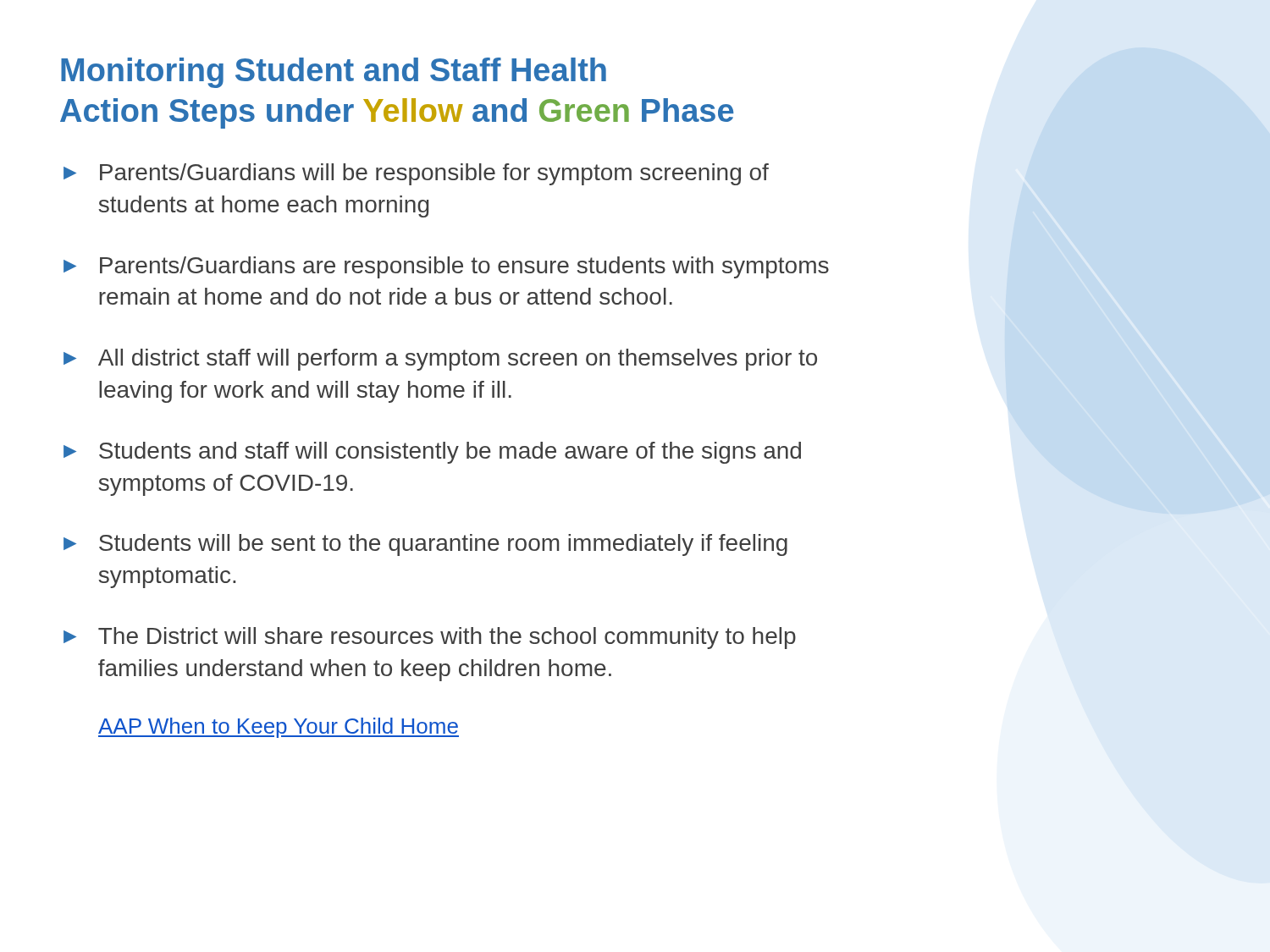Find the block on this page that starts "► All district staff will perform a"
Image resolution: width=1270 pixels, height=952 pixels.
[439, 374]
